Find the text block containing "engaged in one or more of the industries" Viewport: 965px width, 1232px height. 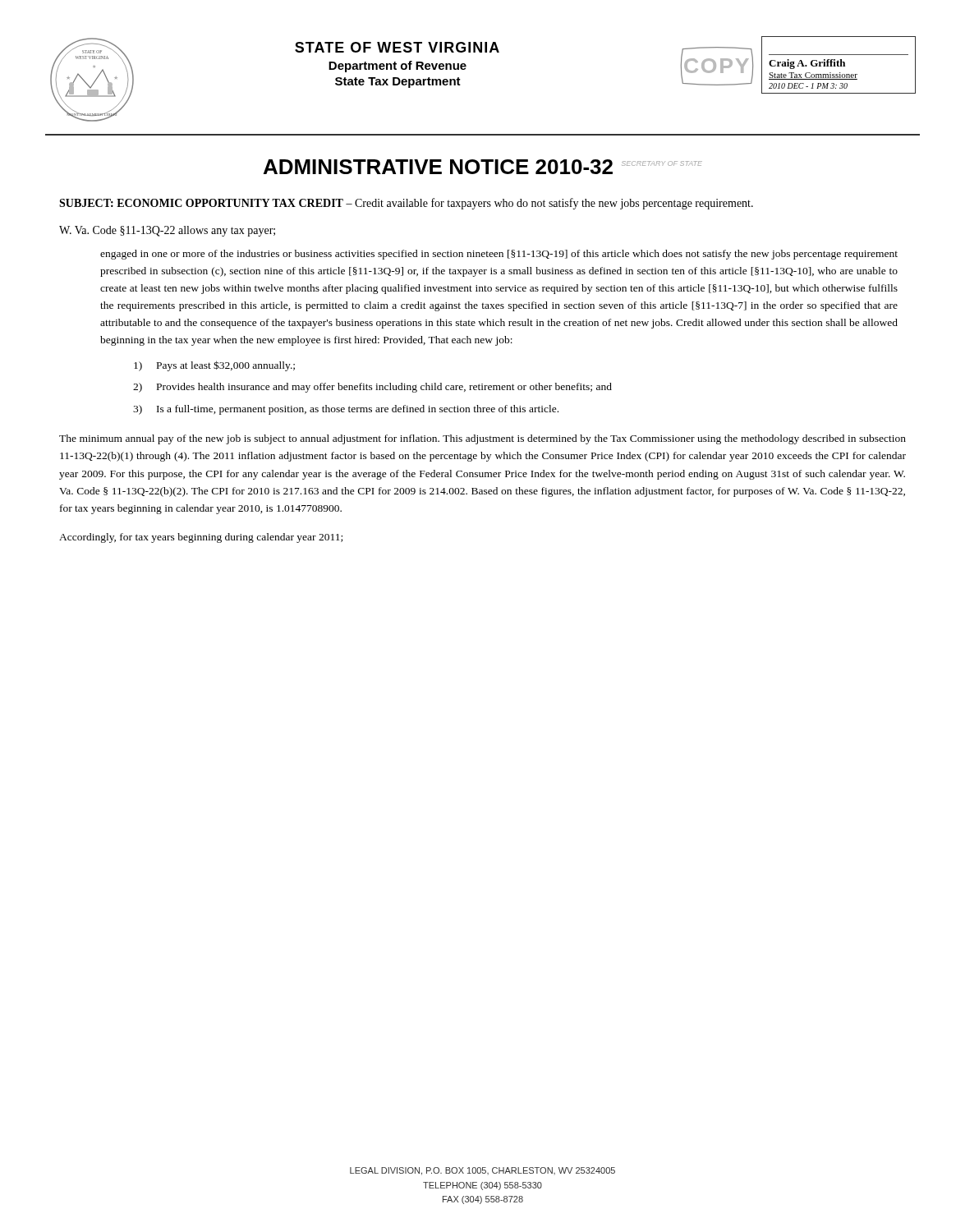pyautogui.click(x=499, y=296)
